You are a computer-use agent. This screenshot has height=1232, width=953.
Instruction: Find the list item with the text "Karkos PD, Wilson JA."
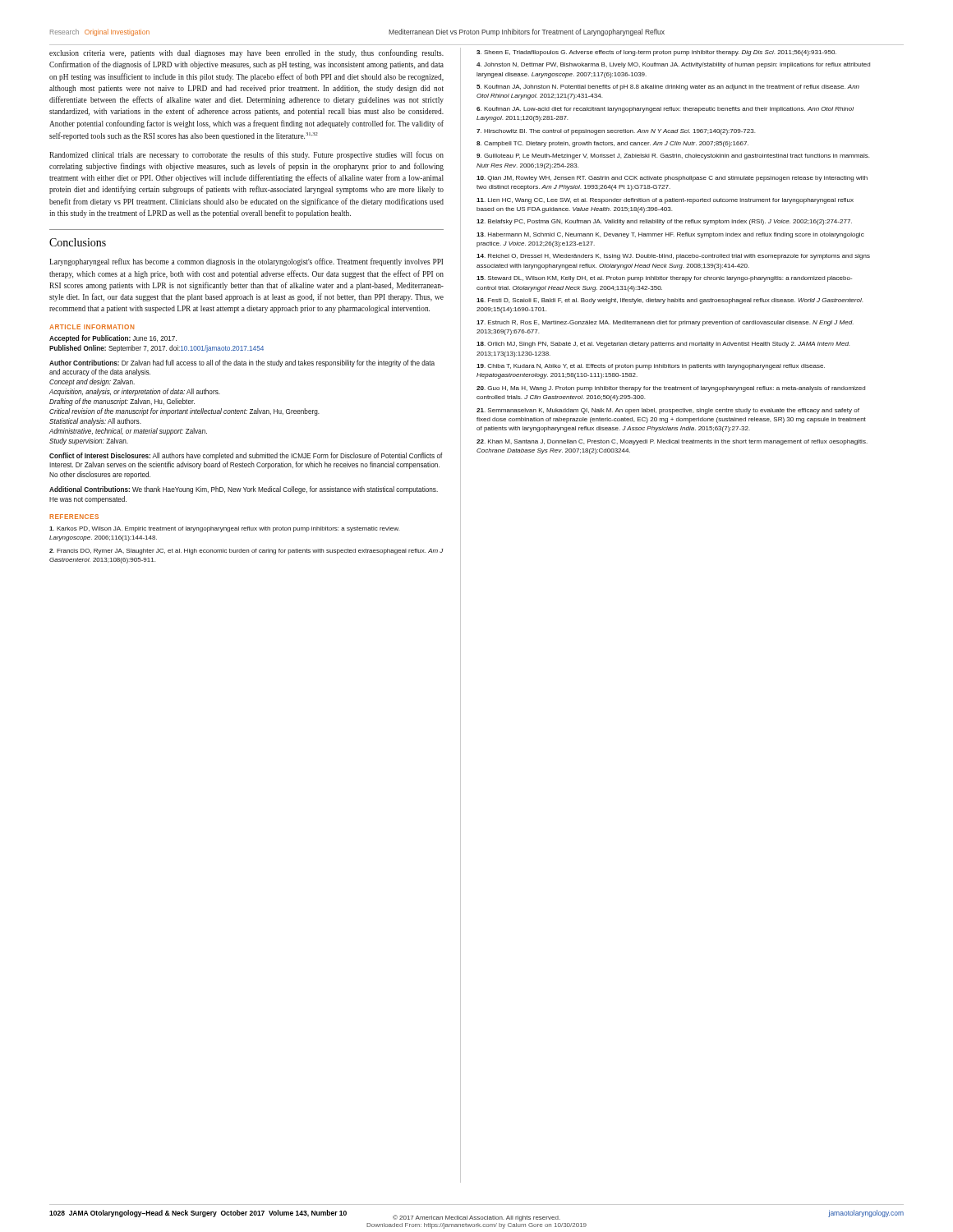(x=225, y=533)
